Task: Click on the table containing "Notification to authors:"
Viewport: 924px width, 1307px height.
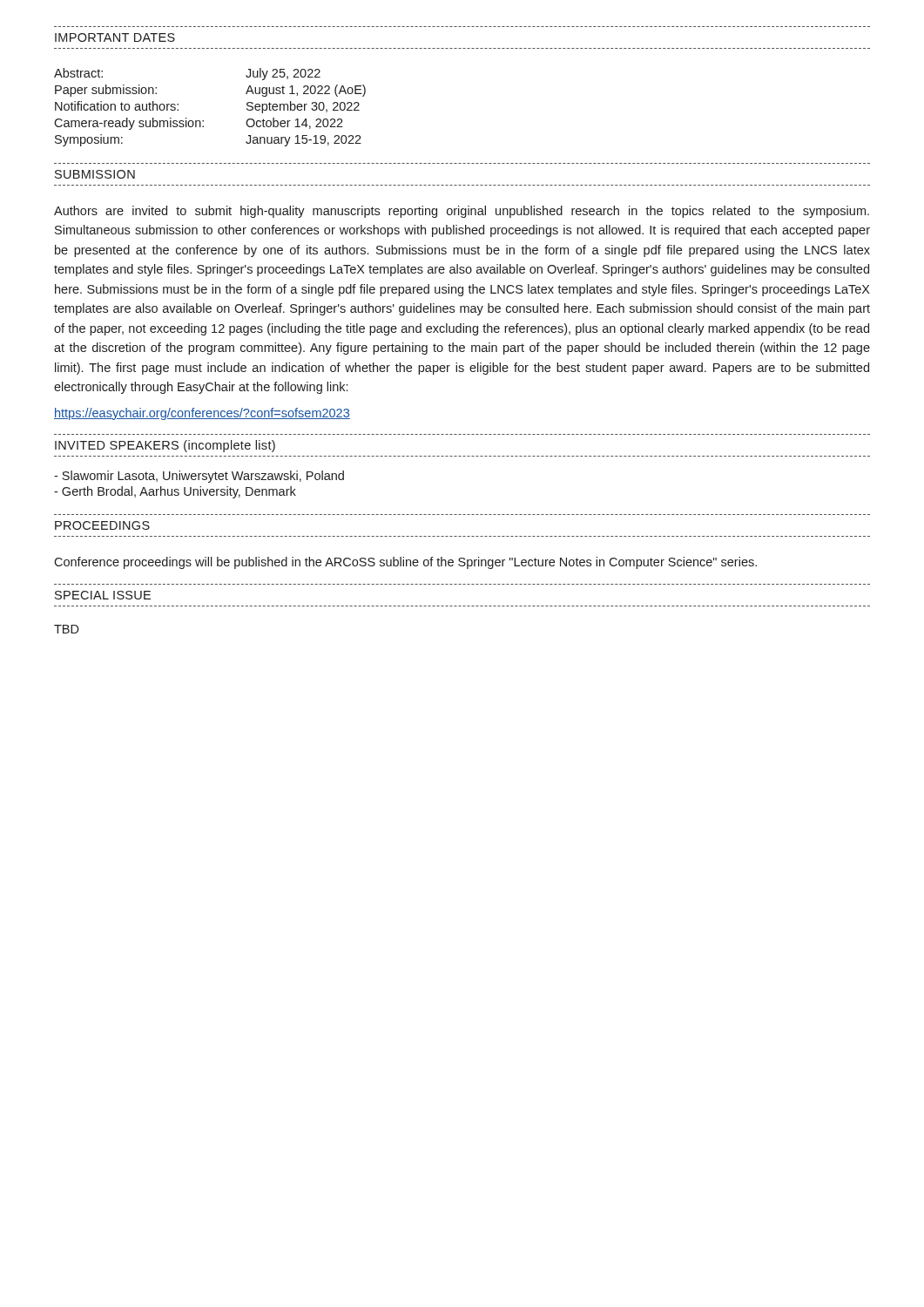Action: (x=462, y=106)
